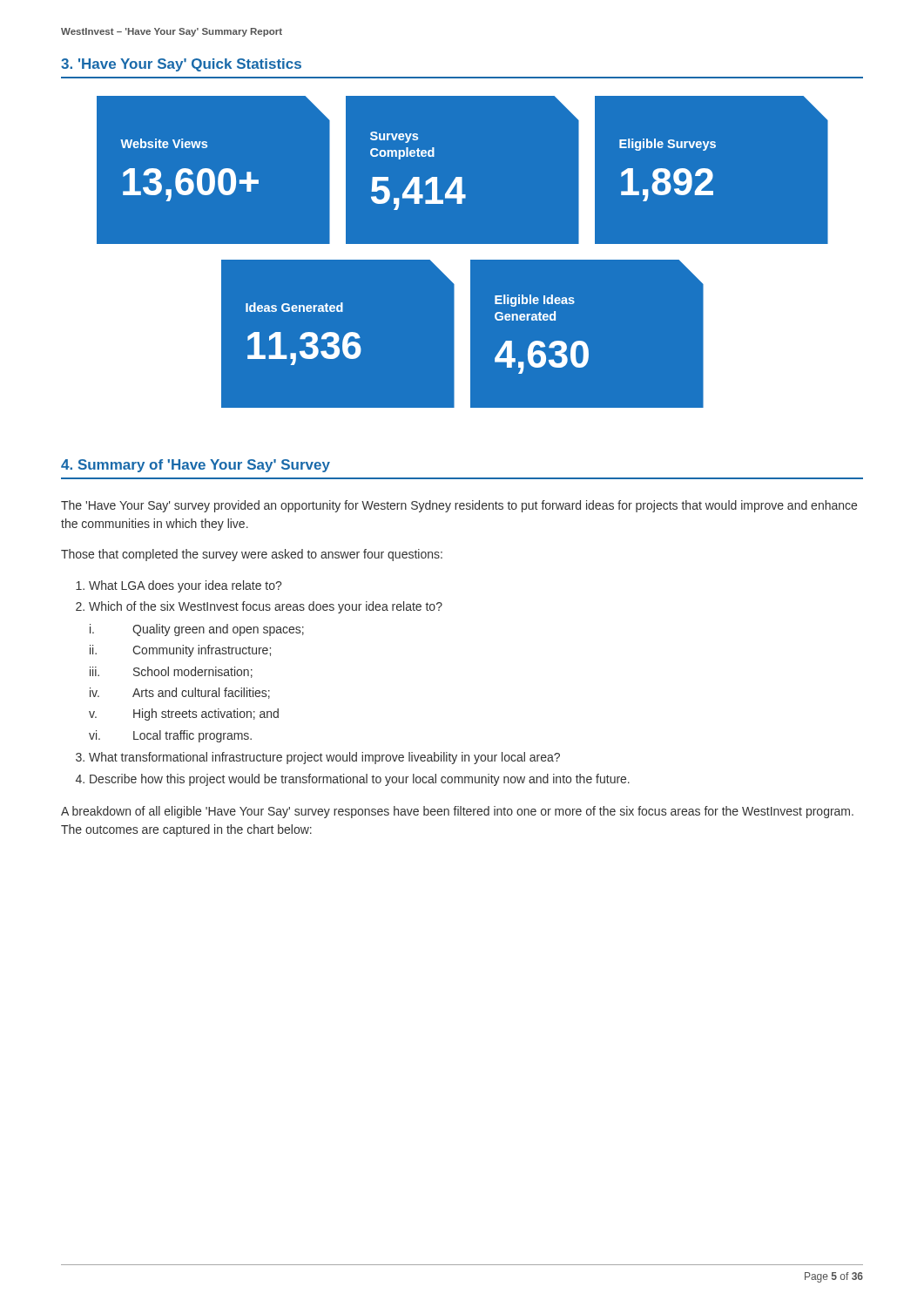Screen dimensions: 1307x924
Task: Select the text block starting "Those that completed the survey"
Action: [x=252, y=554]
